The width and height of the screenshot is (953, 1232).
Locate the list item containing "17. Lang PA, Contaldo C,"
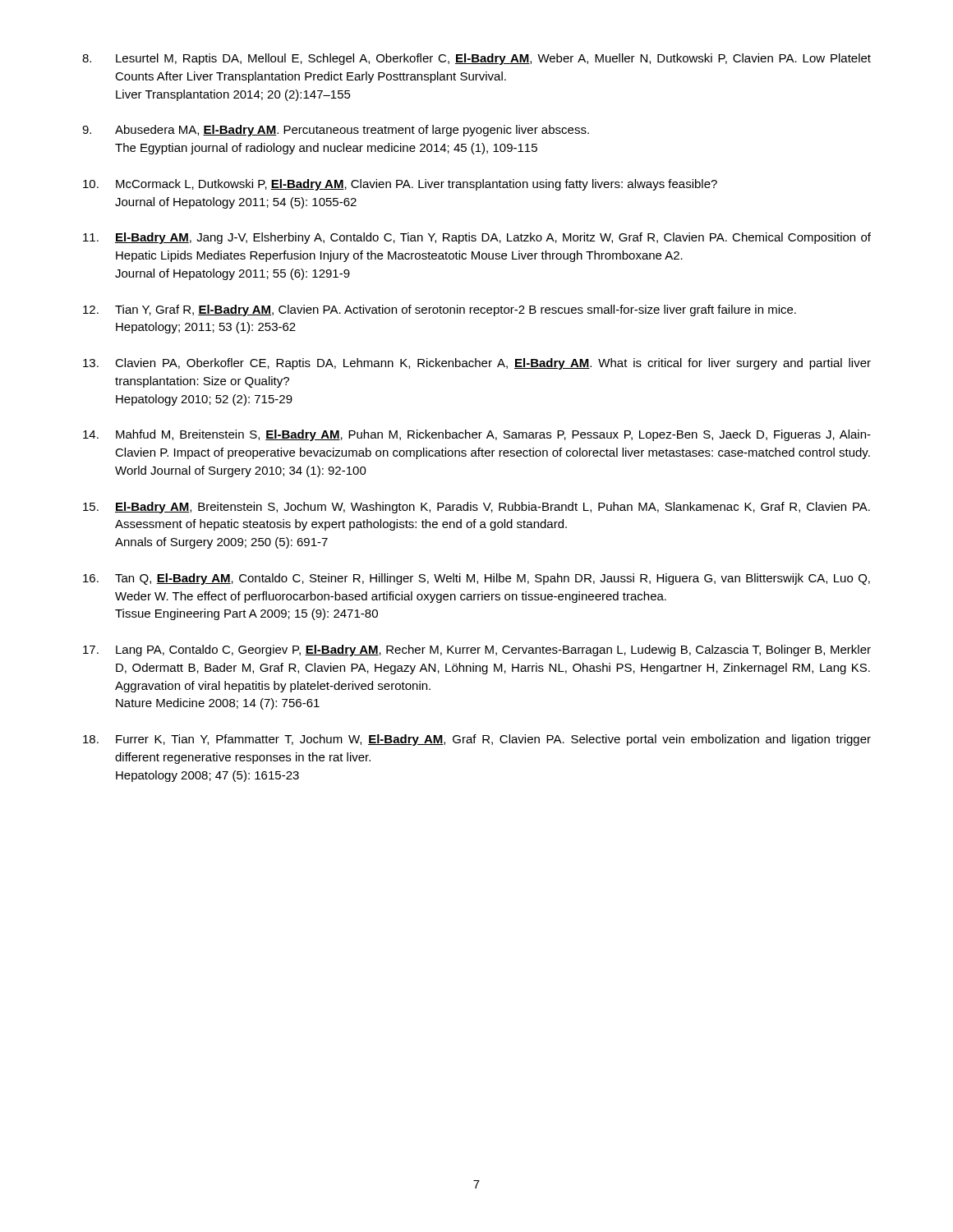(x=476, y=676)
